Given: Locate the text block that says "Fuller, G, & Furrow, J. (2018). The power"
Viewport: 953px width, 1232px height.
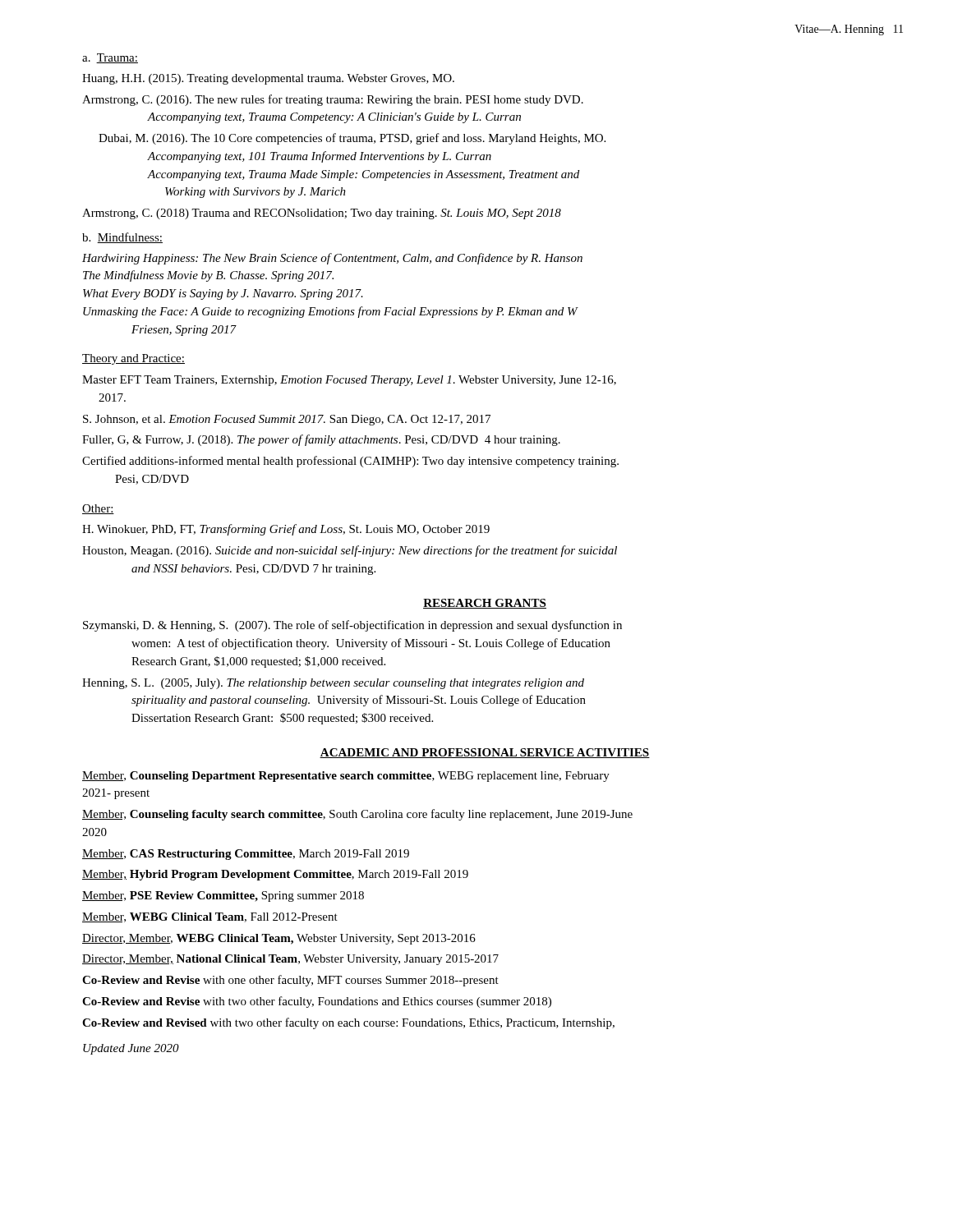Looking at the screenshot, I should [x=321, y=440].
